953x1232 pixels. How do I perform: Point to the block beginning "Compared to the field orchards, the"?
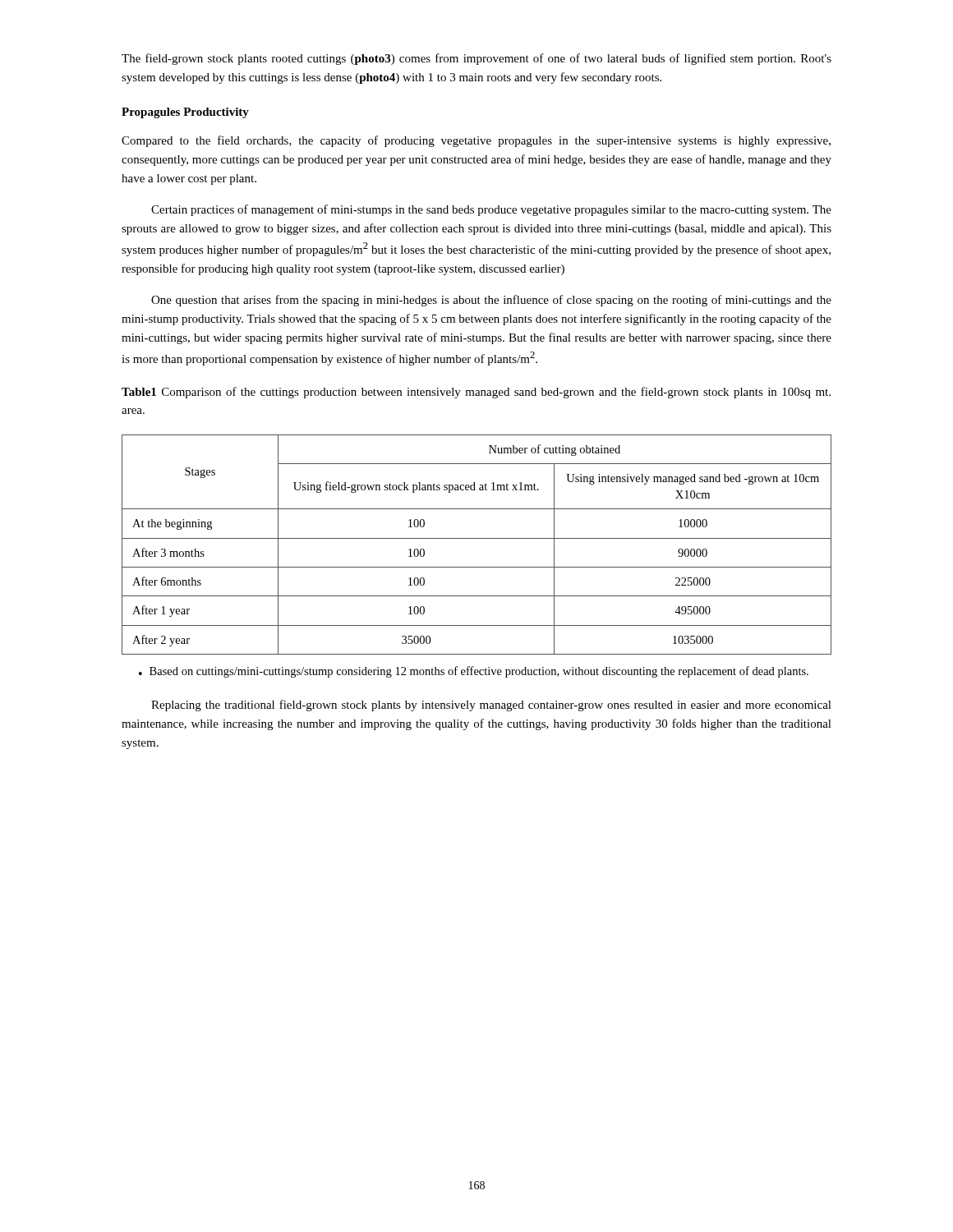click(x=476, y=160)
